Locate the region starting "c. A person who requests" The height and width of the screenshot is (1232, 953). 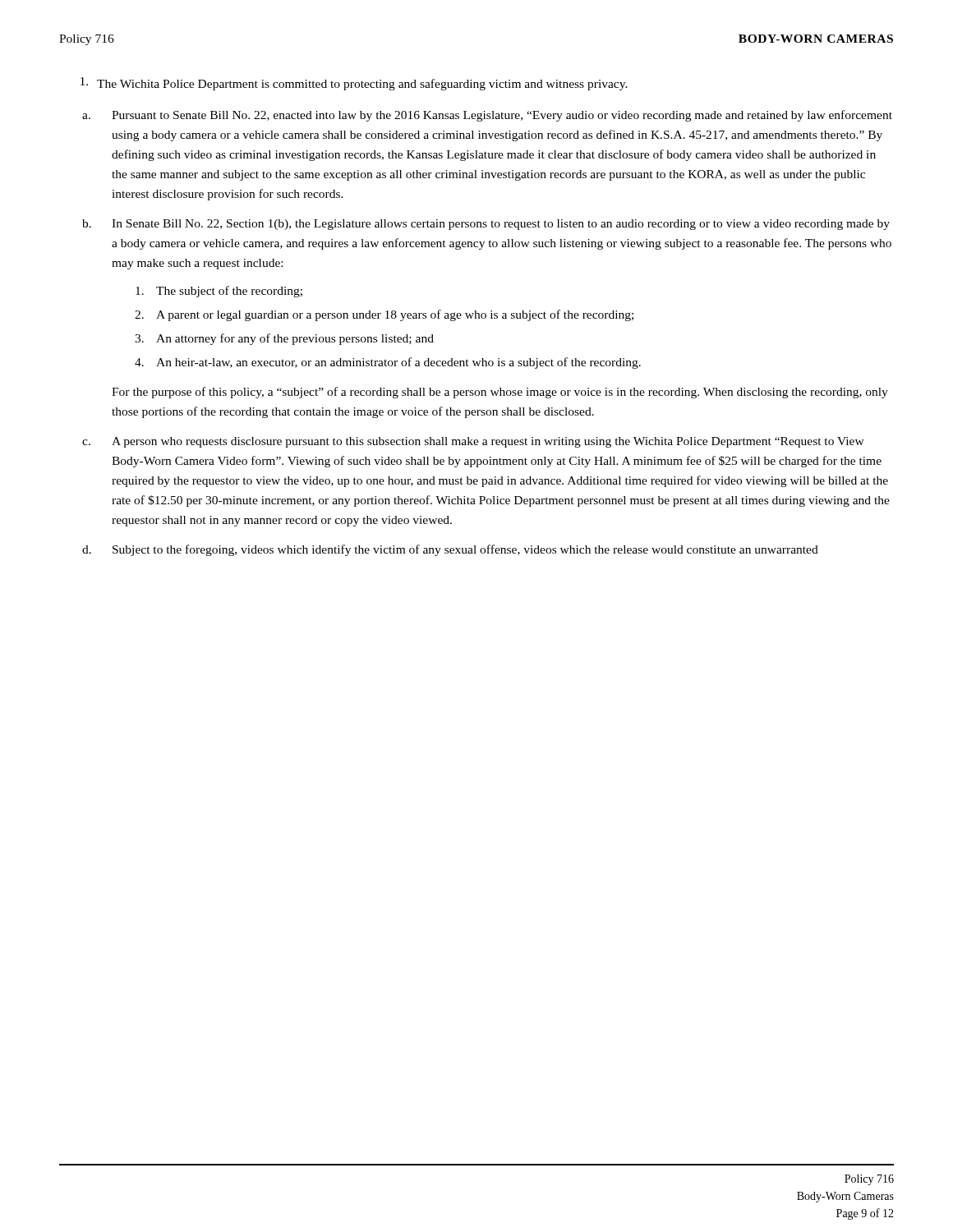click(488, 481)
